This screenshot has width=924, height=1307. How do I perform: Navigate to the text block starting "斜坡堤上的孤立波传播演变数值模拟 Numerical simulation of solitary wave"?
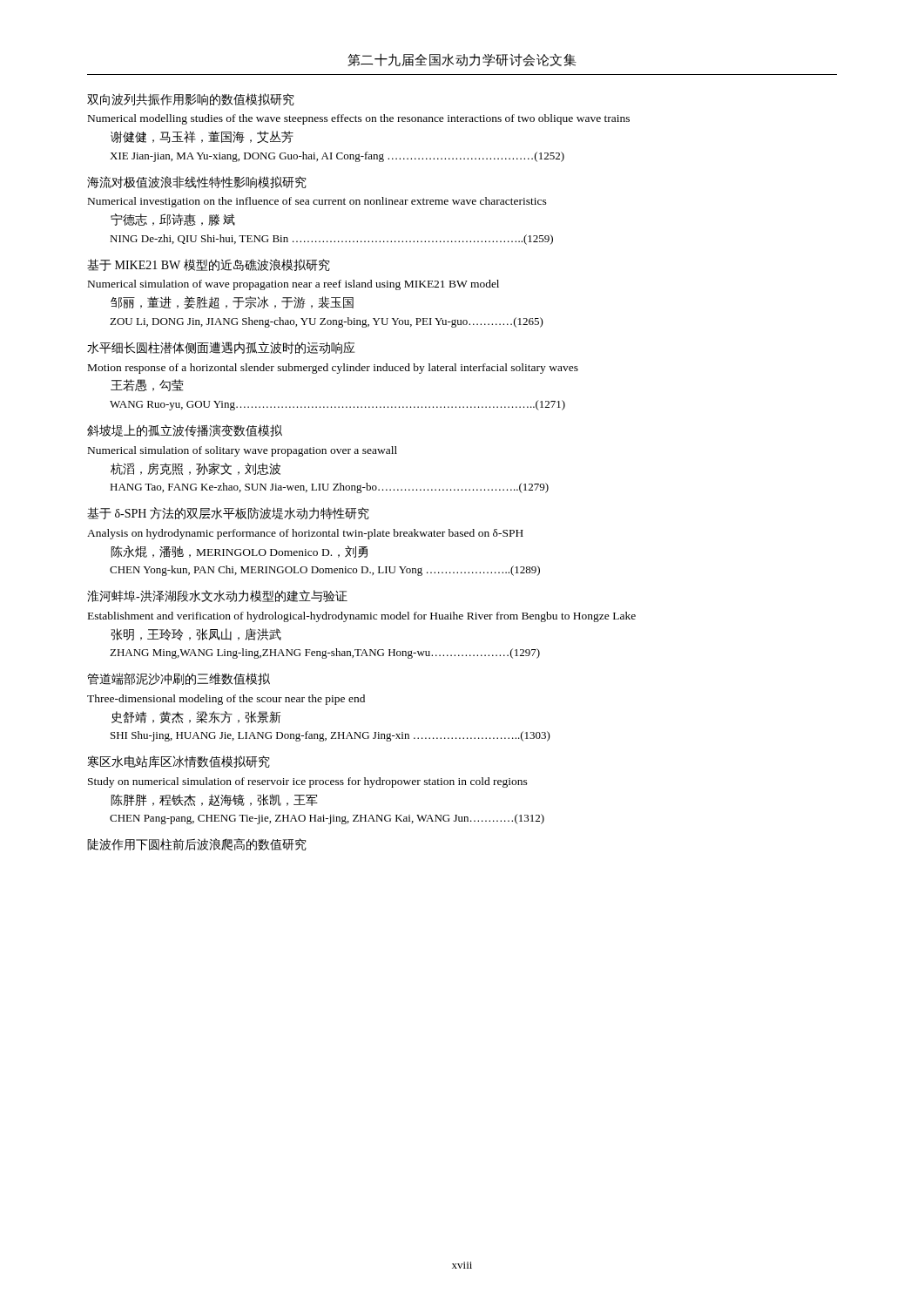(x=185, y=430)
